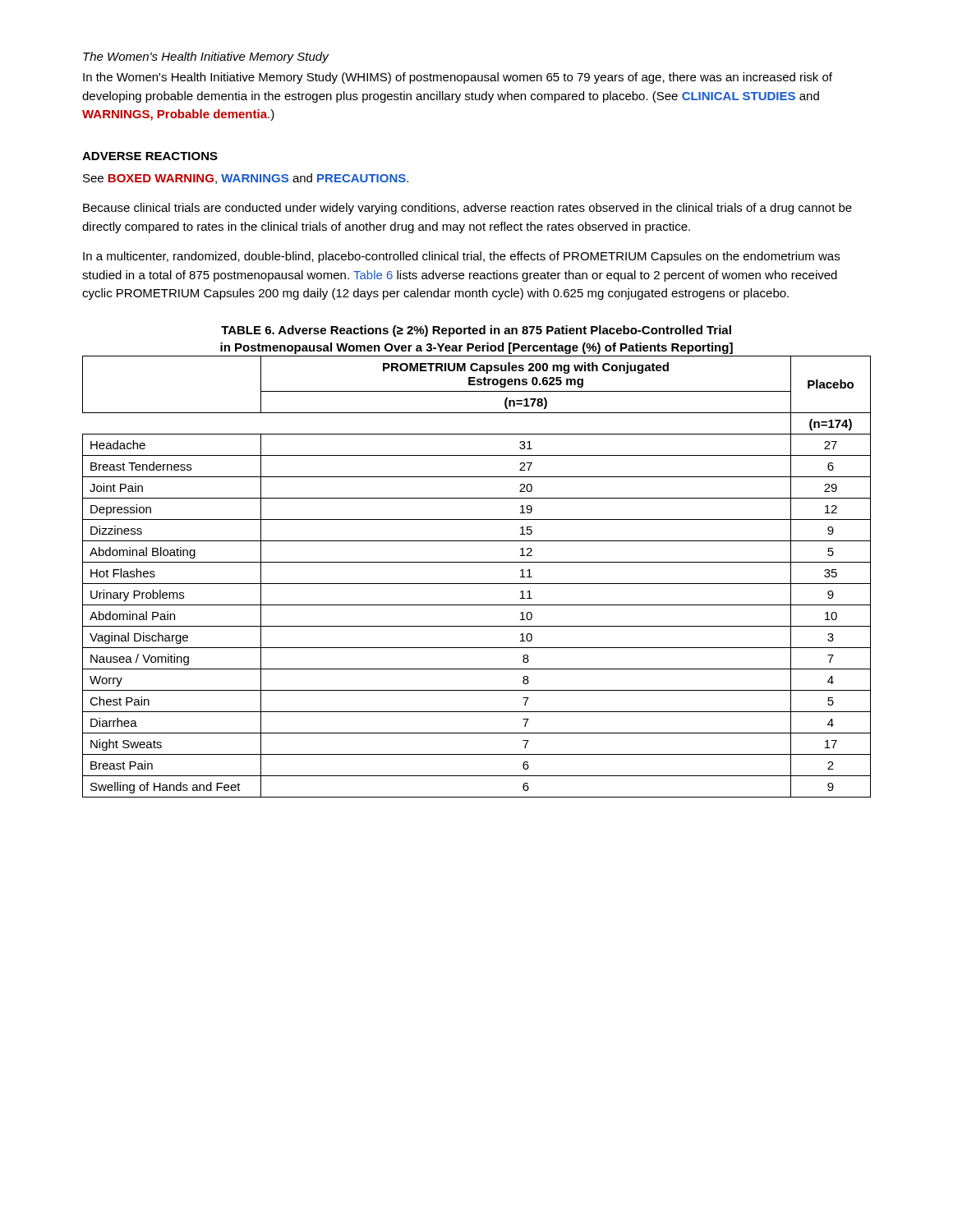Locate a caption

click(x=476, y=338)
